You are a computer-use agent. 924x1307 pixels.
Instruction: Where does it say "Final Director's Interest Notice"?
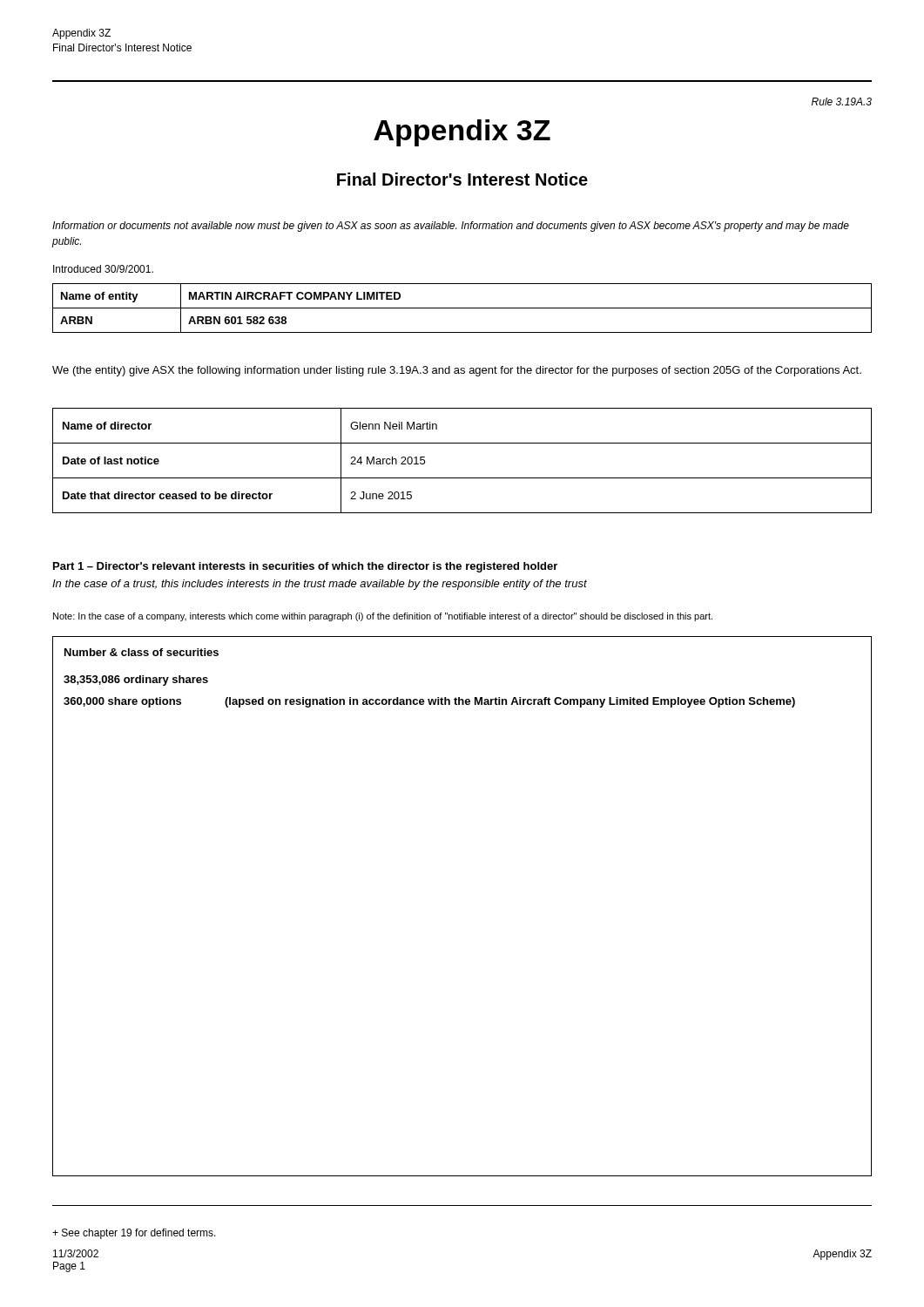[x=462, y=180]
